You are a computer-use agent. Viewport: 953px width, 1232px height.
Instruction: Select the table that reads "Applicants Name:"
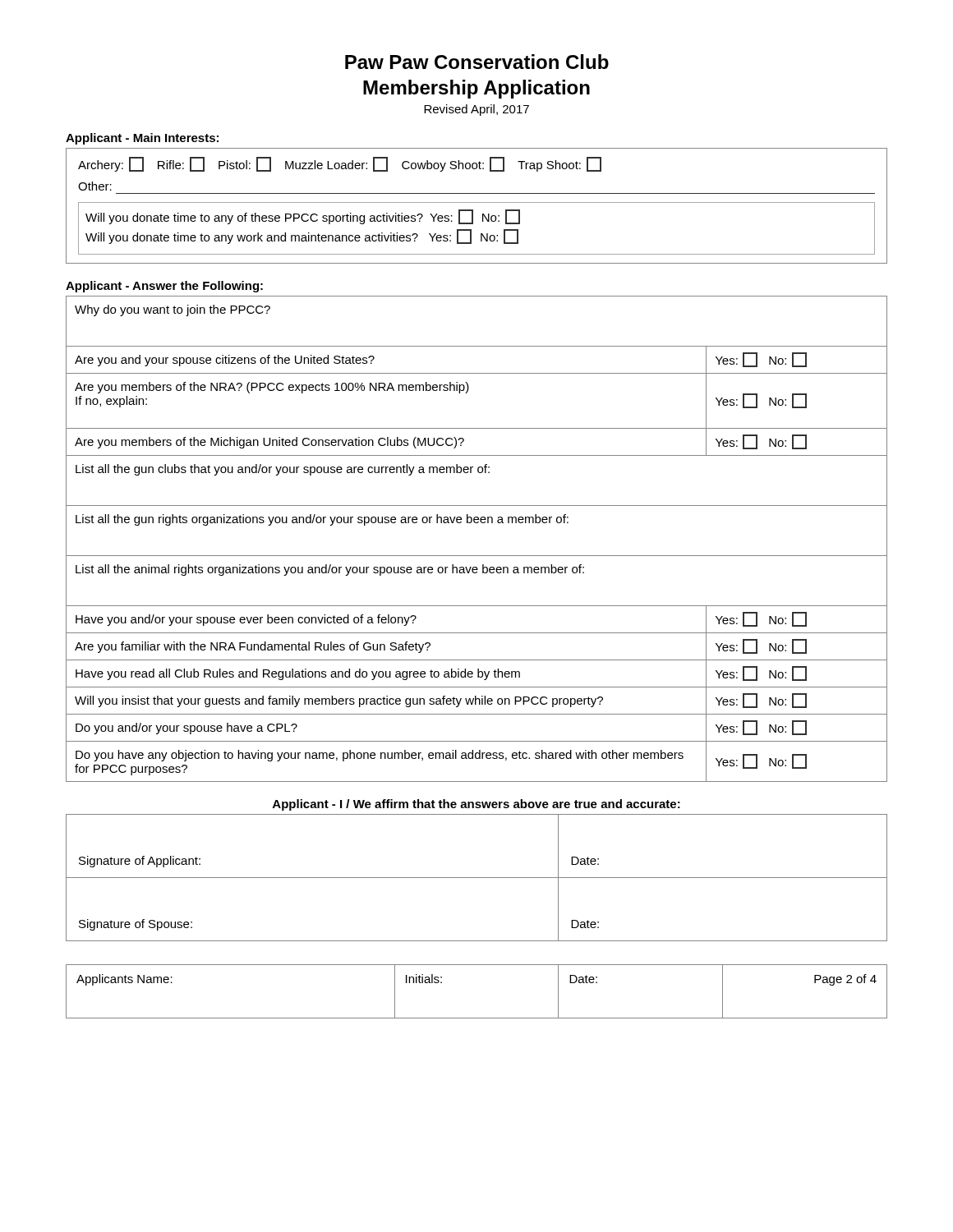pyautogui.click(x=476, y=992)
